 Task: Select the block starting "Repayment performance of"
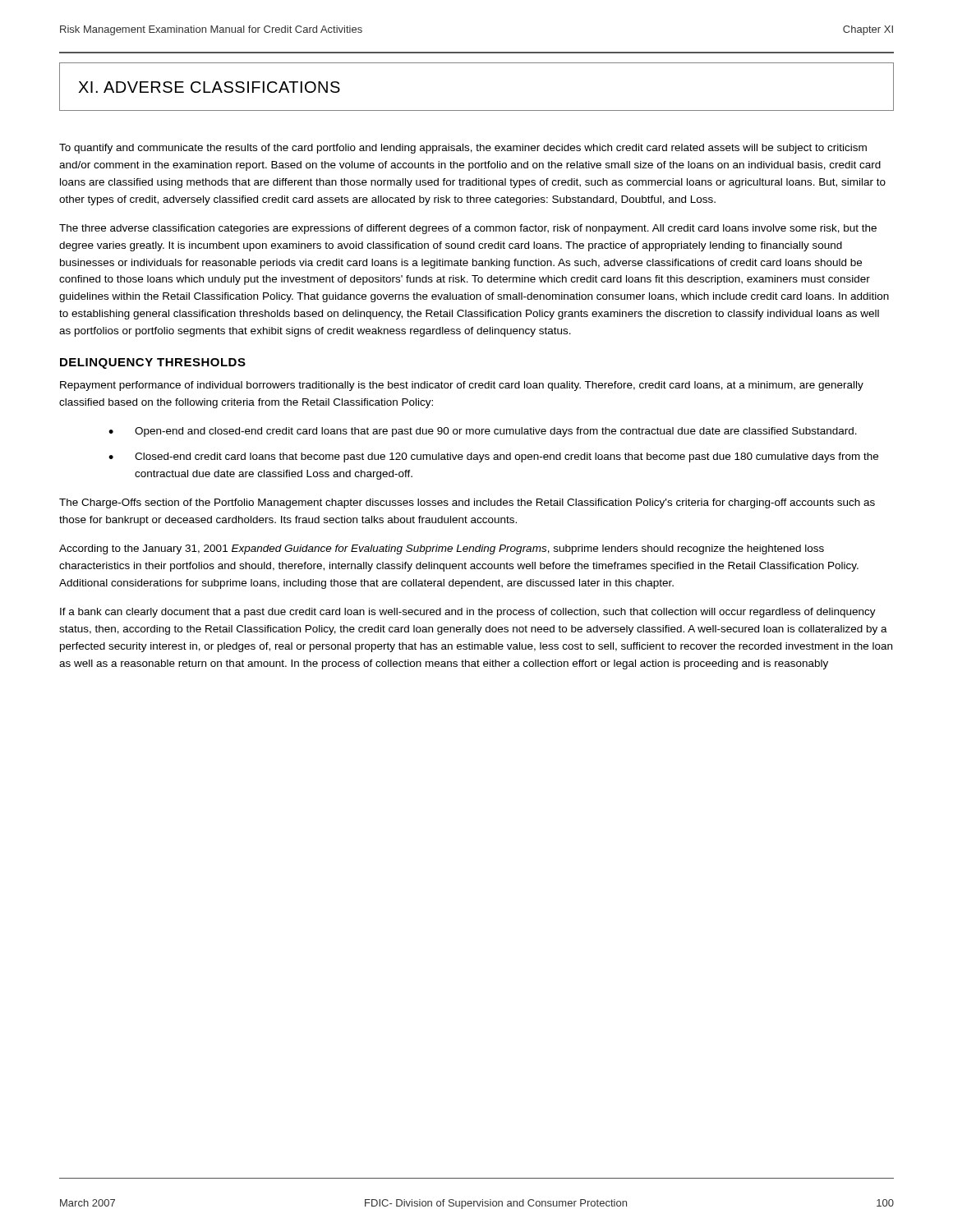point(461,394)
